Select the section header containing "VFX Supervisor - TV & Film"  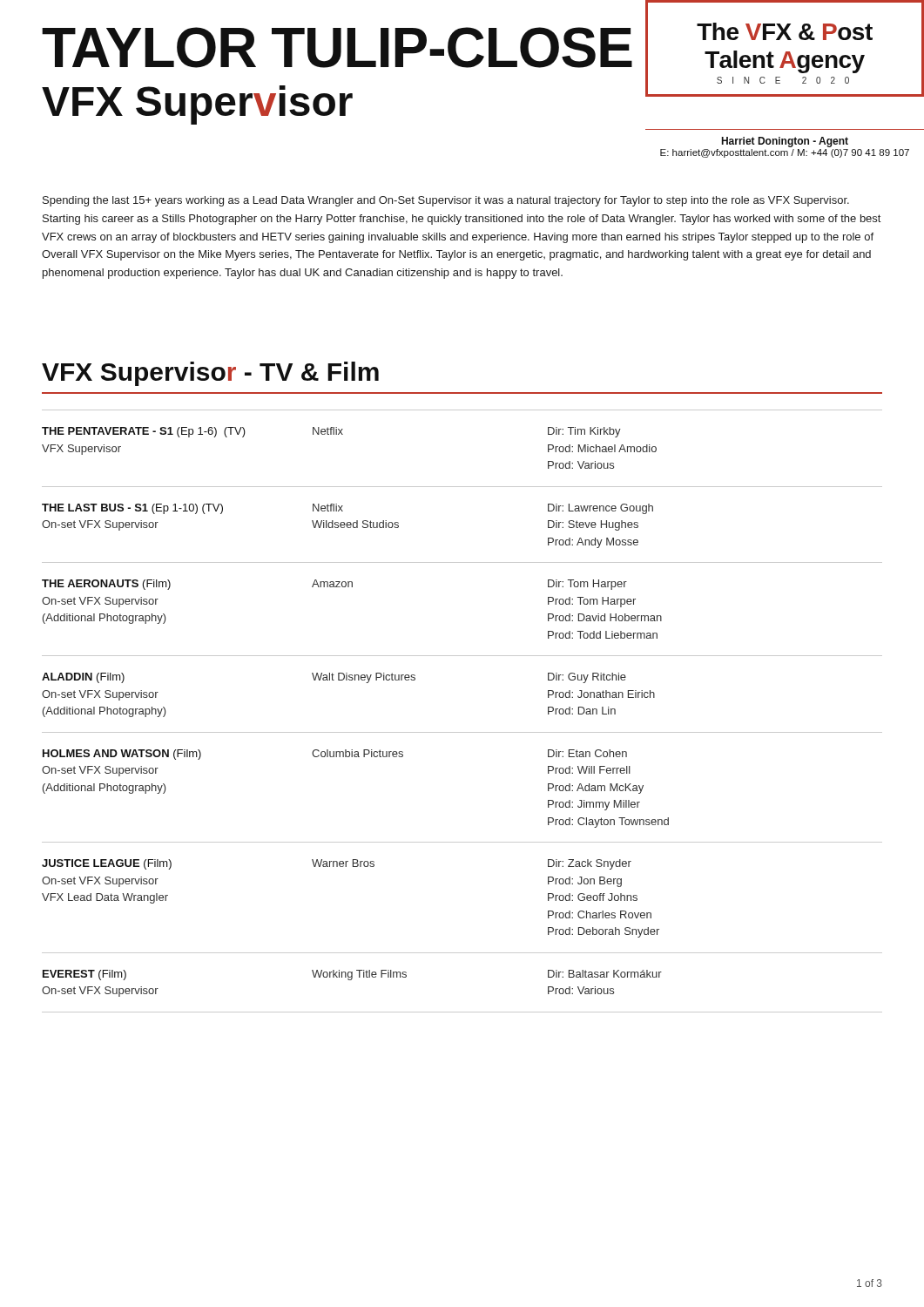[211, 372]
